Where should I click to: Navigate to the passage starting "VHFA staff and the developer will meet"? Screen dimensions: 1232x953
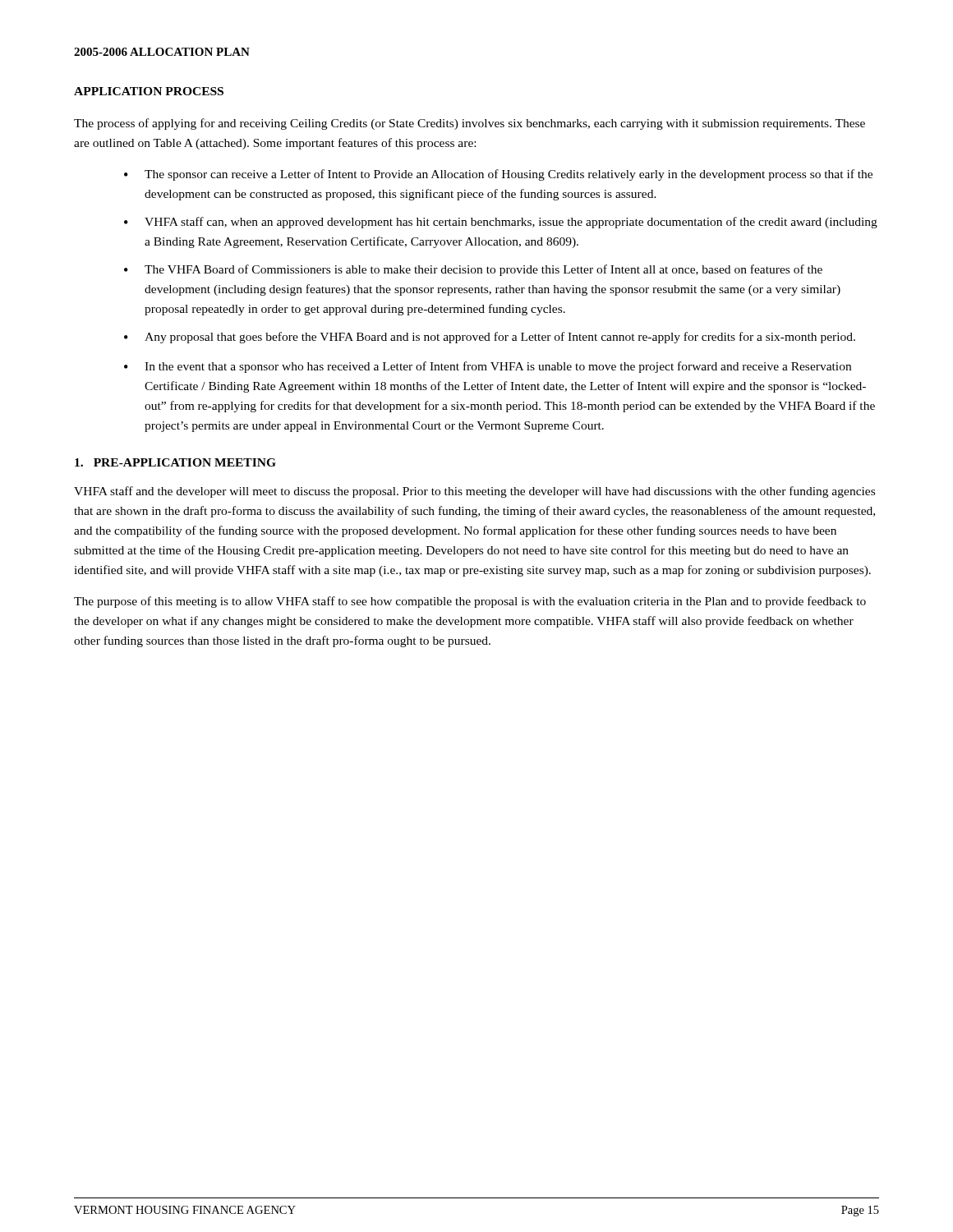[x=475, y=530]
